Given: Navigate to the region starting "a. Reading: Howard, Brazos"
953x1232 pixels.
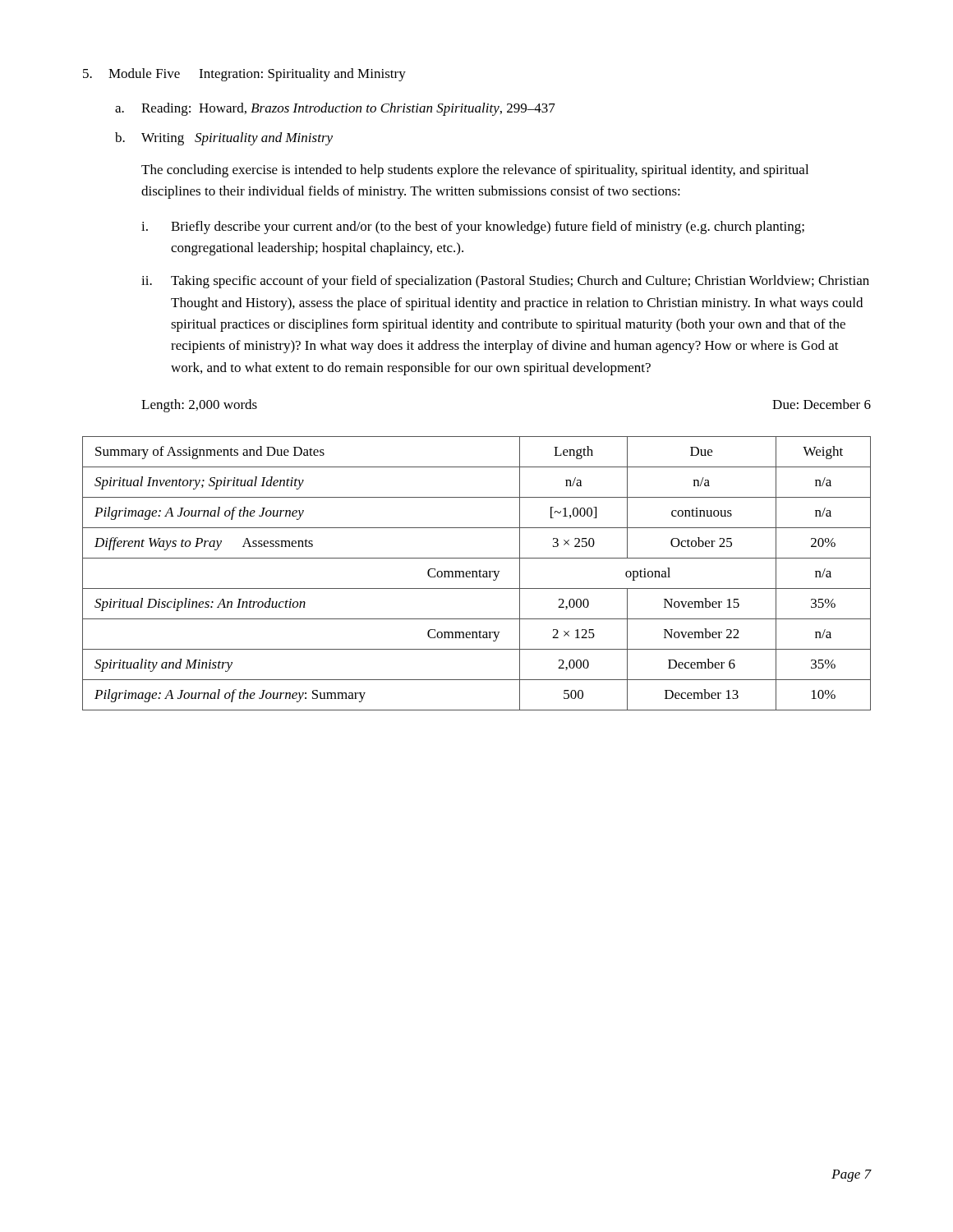Looking at the screenshot, I should click(x=335, y=108).
